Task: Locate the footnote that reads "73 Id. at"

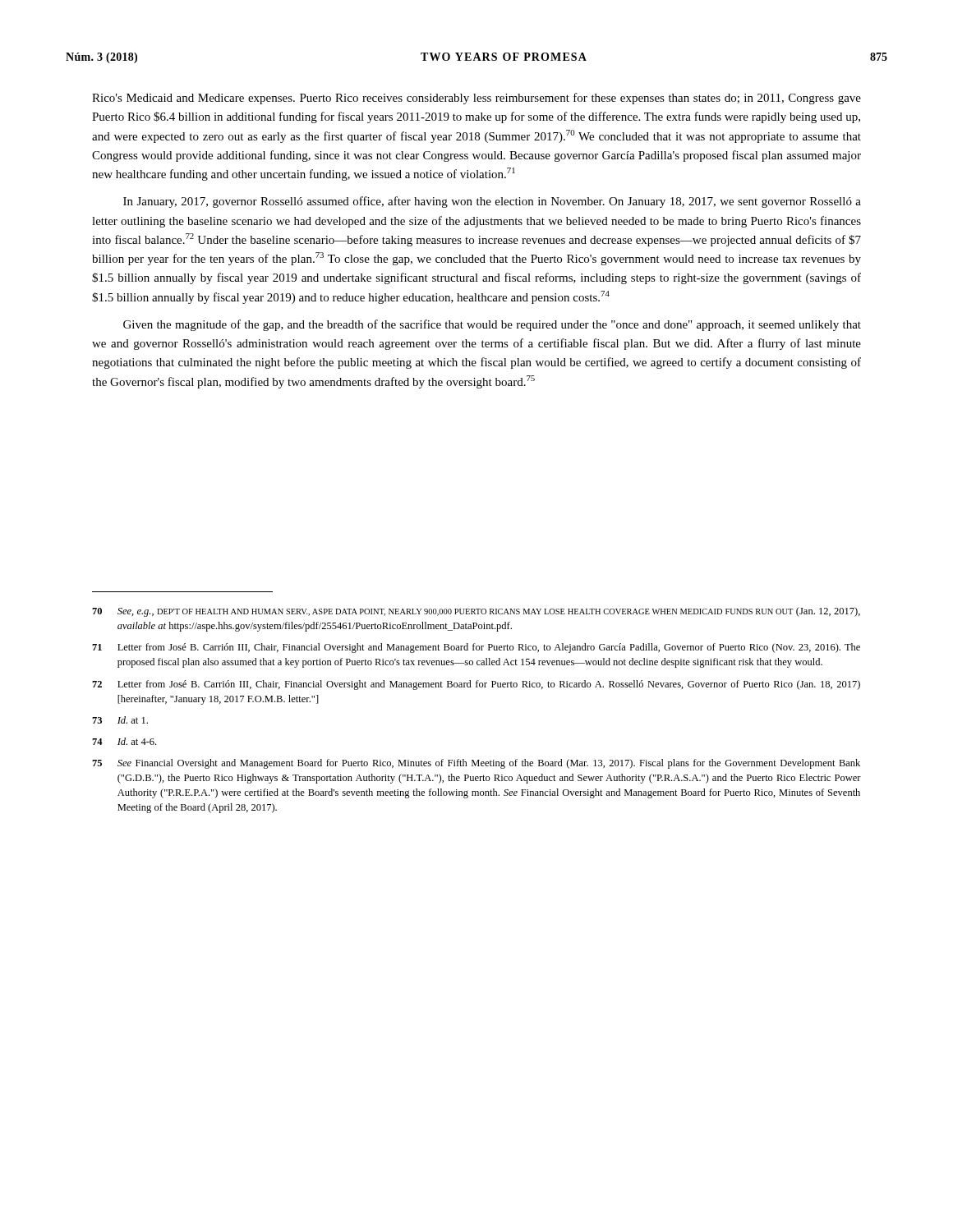Action: coord(120,720)
